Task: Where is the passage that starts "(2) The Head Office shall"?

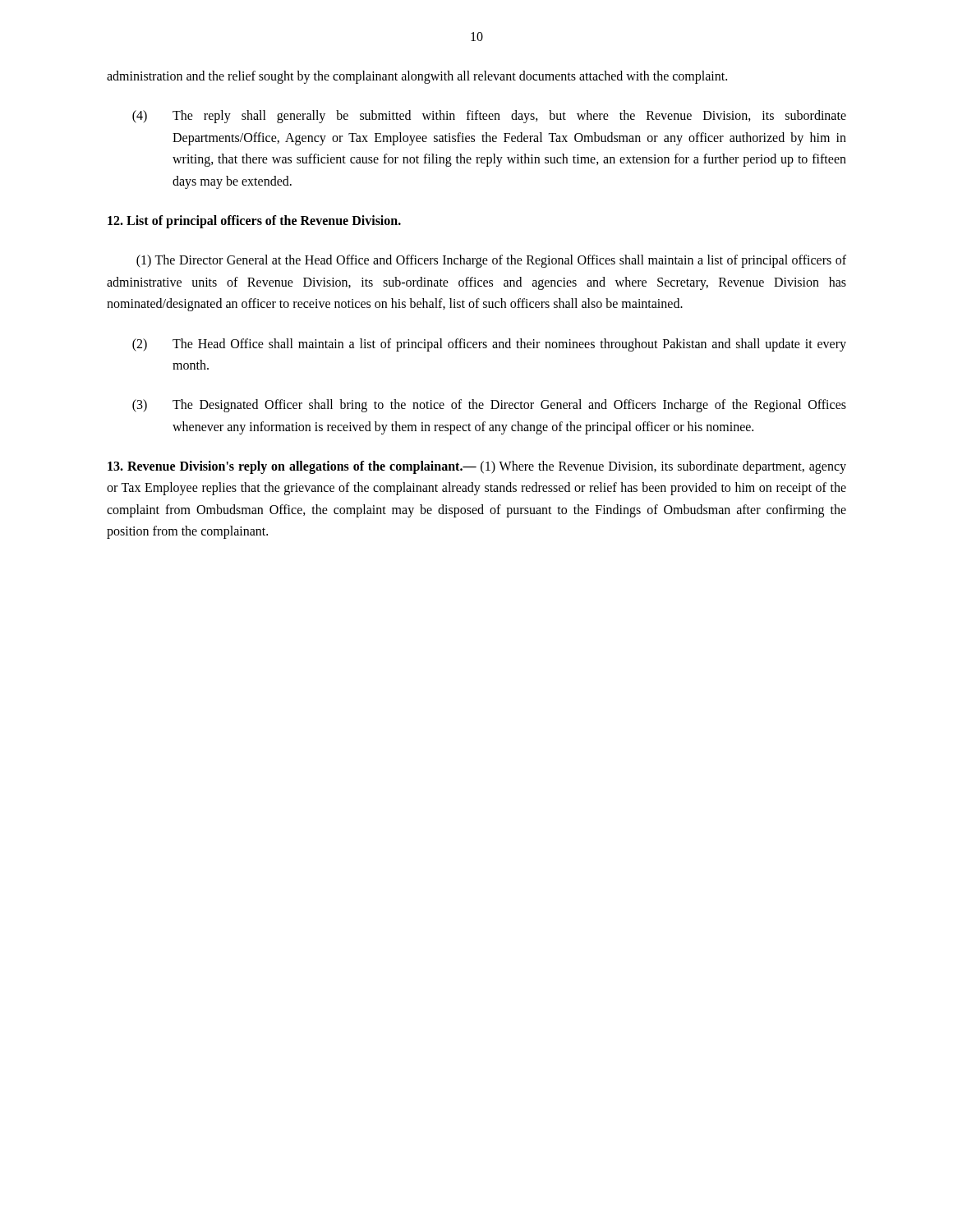Action: point(476,355)
